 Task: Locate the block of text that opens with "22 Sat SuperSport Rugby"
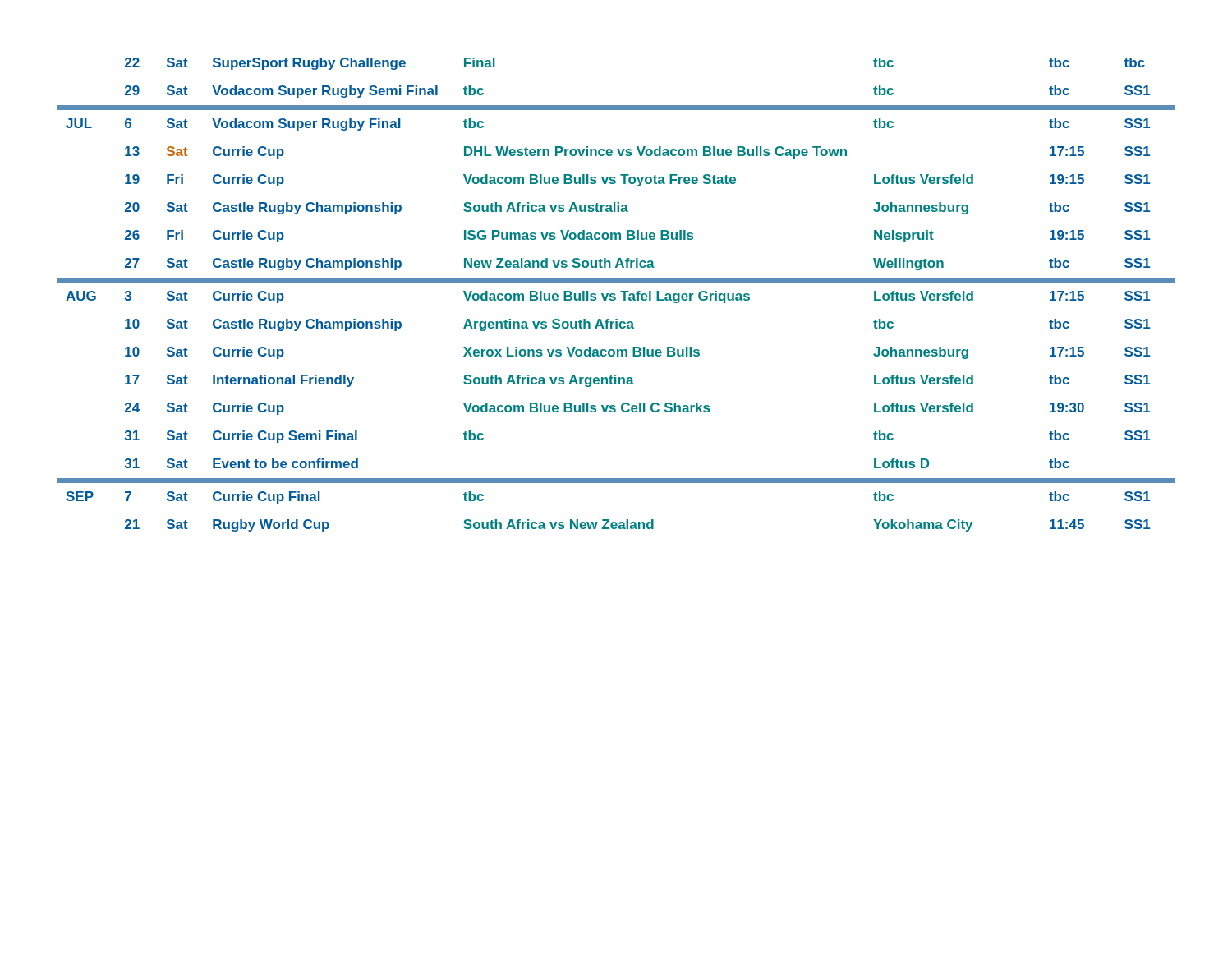tap(308, 64)
